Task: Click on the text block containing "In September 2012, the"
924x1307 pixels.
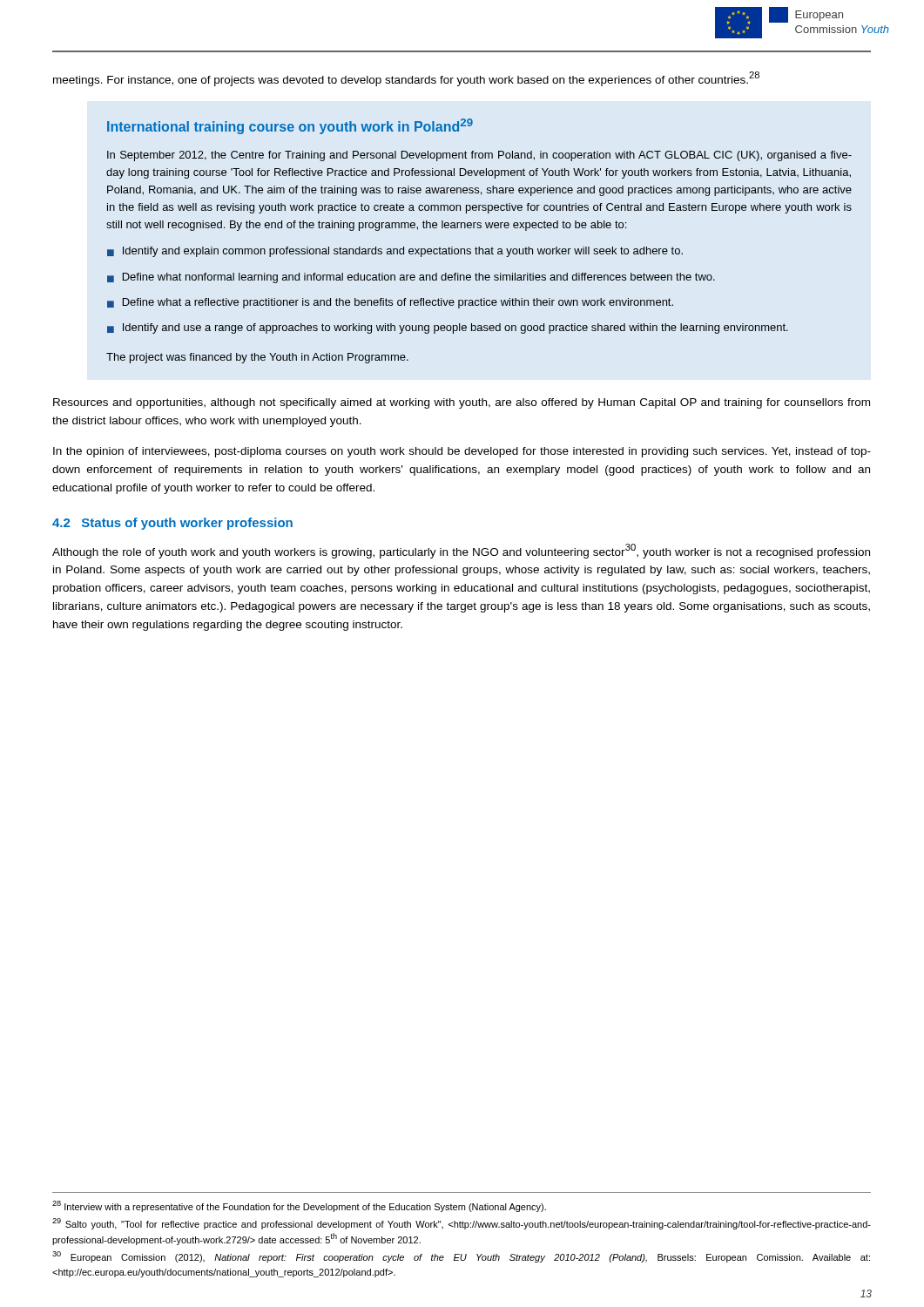Action: (479, 189)
